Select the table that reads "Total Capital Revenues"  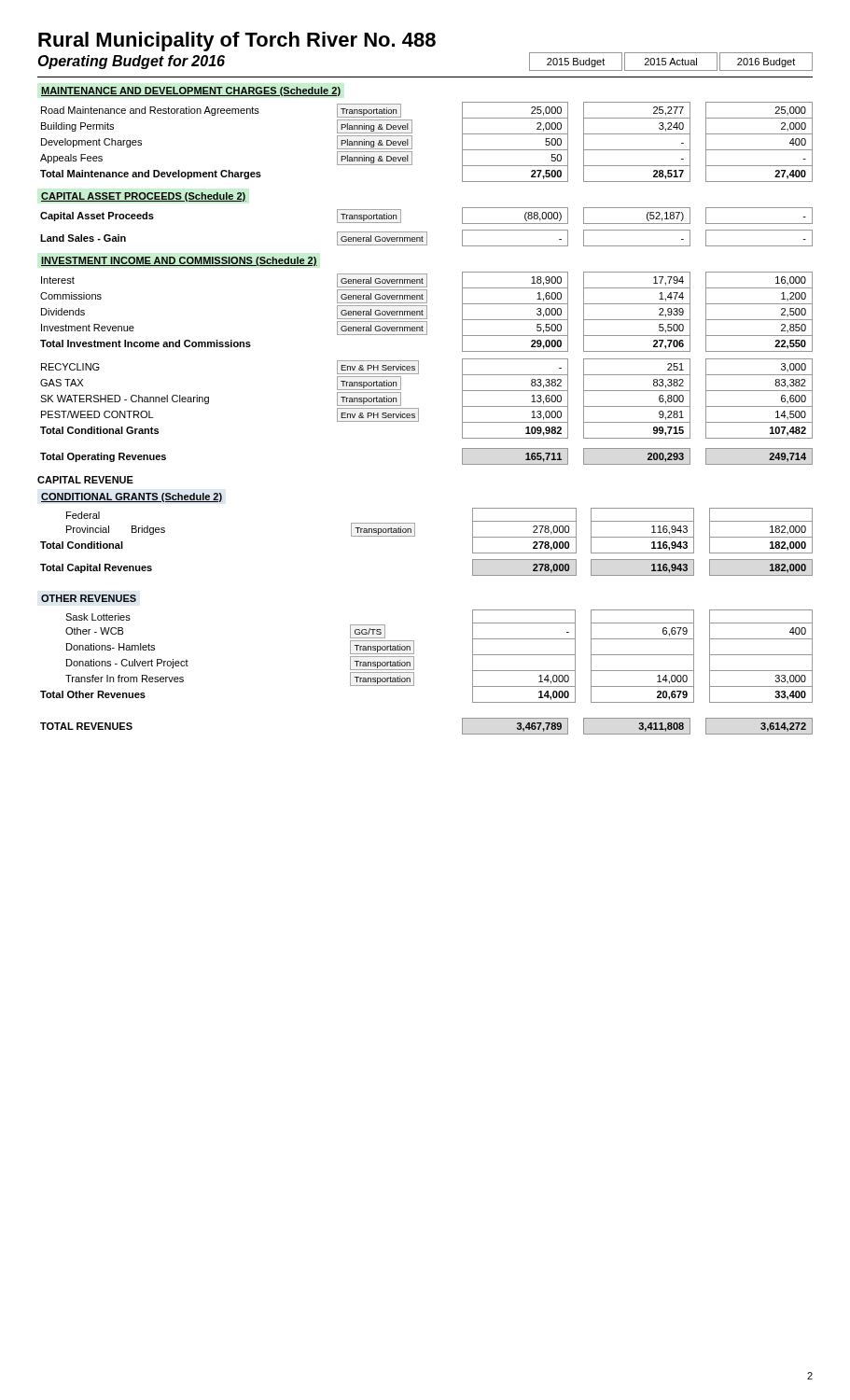point(425,542)
